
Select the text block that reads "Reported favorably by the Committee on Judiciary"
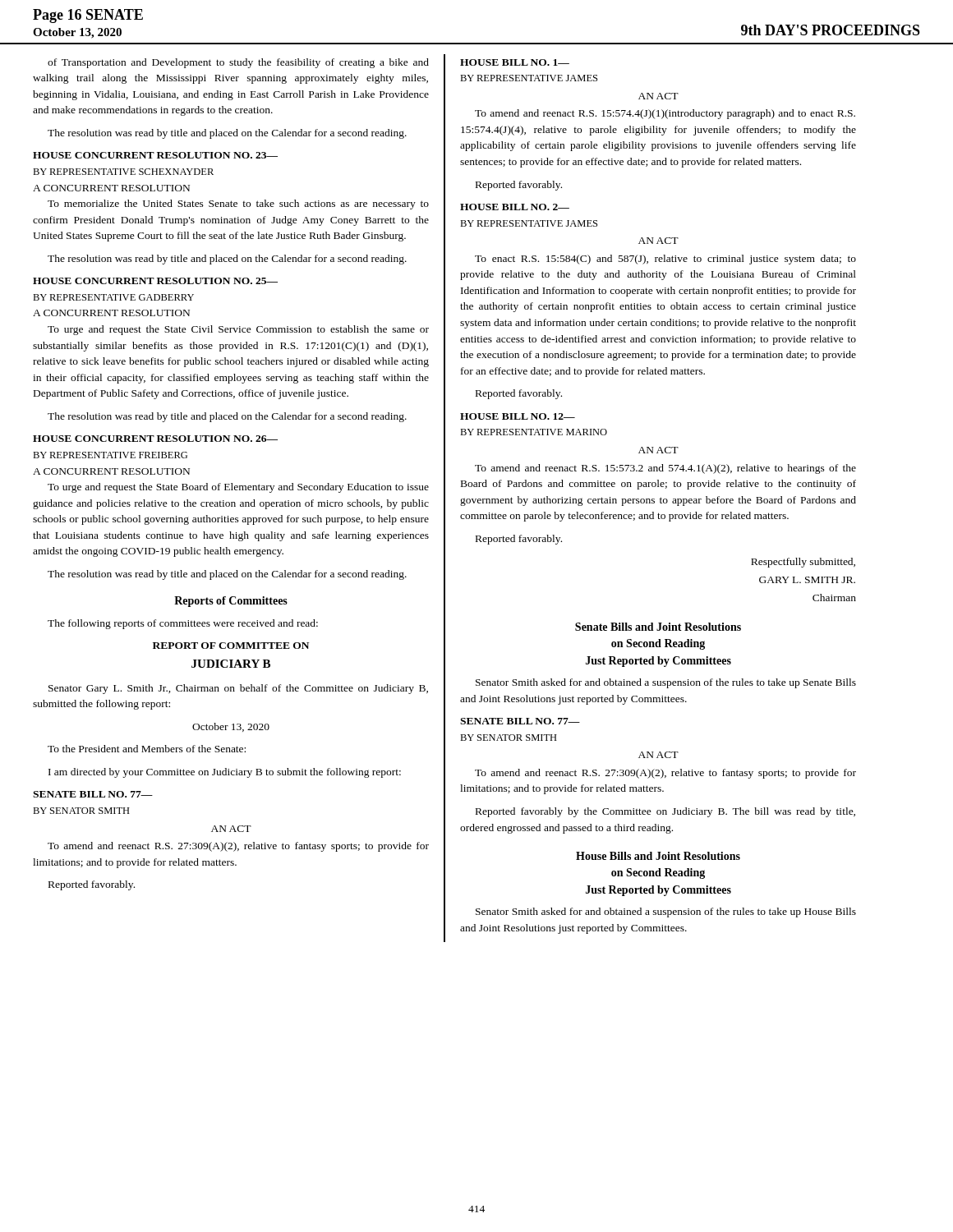point(658,819)
